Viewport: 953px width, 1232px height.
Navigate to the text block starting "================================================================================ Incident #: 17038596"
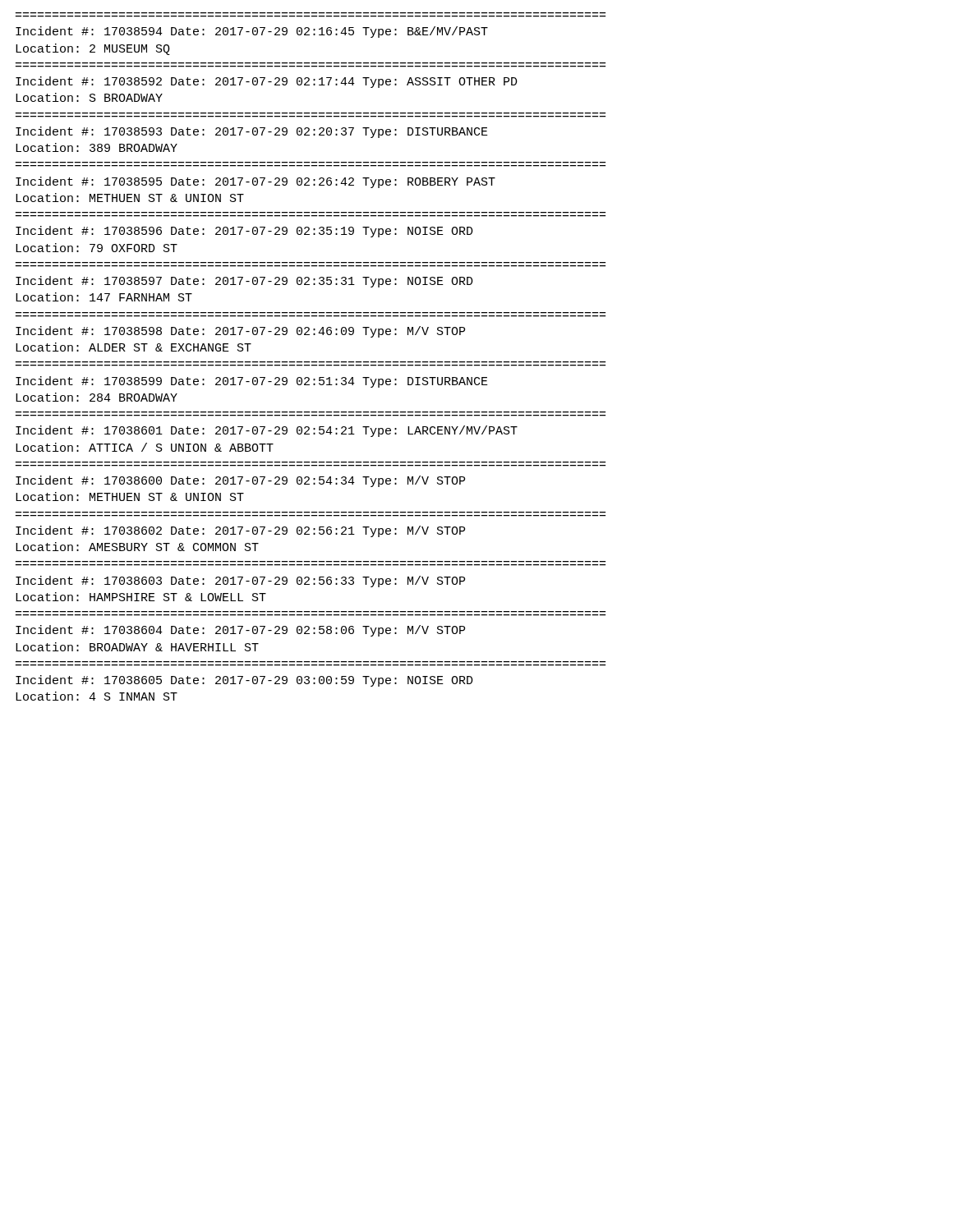pos(476,233)
